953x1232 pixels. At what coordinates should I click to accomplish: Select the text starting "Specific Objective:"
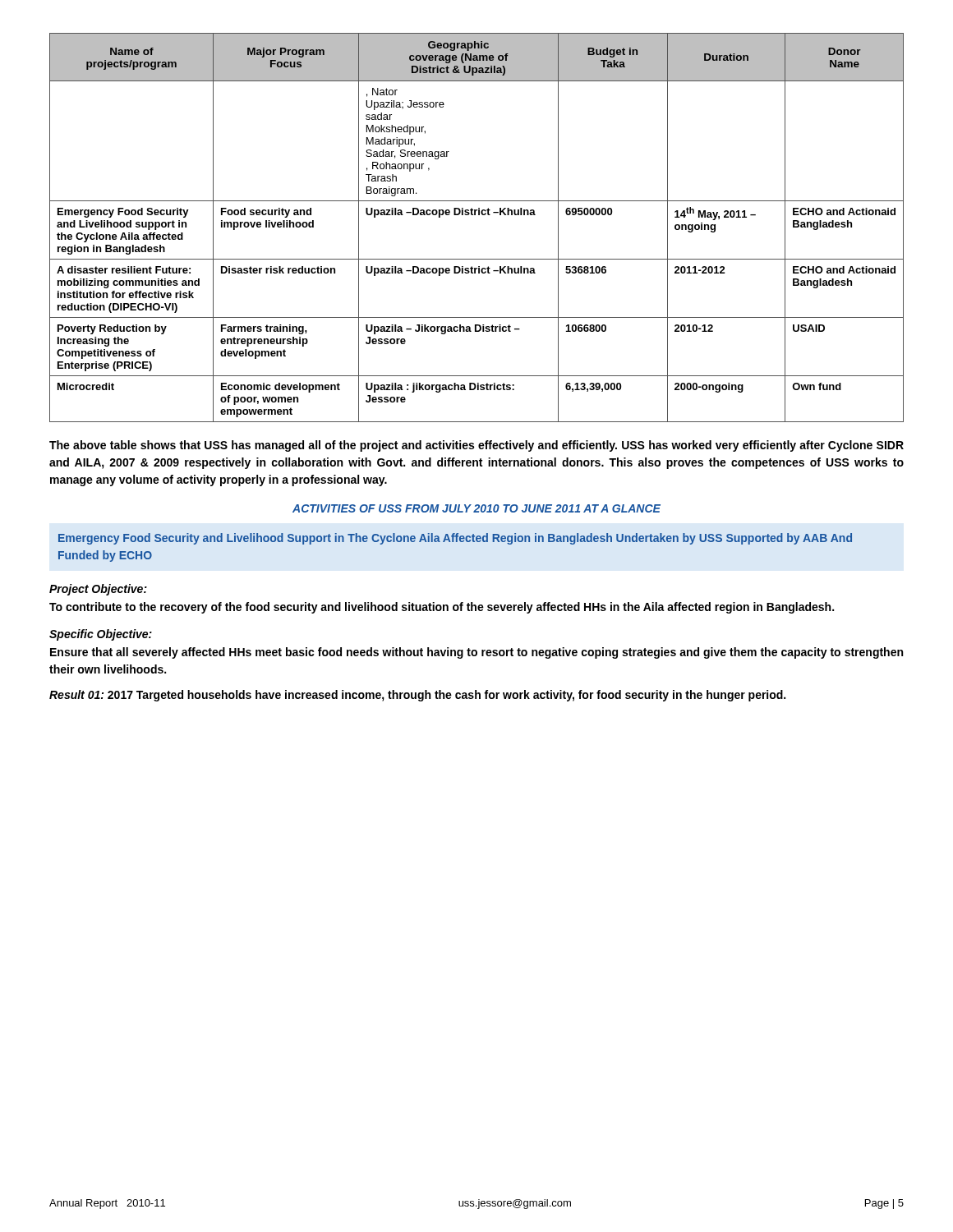(101, 634)
